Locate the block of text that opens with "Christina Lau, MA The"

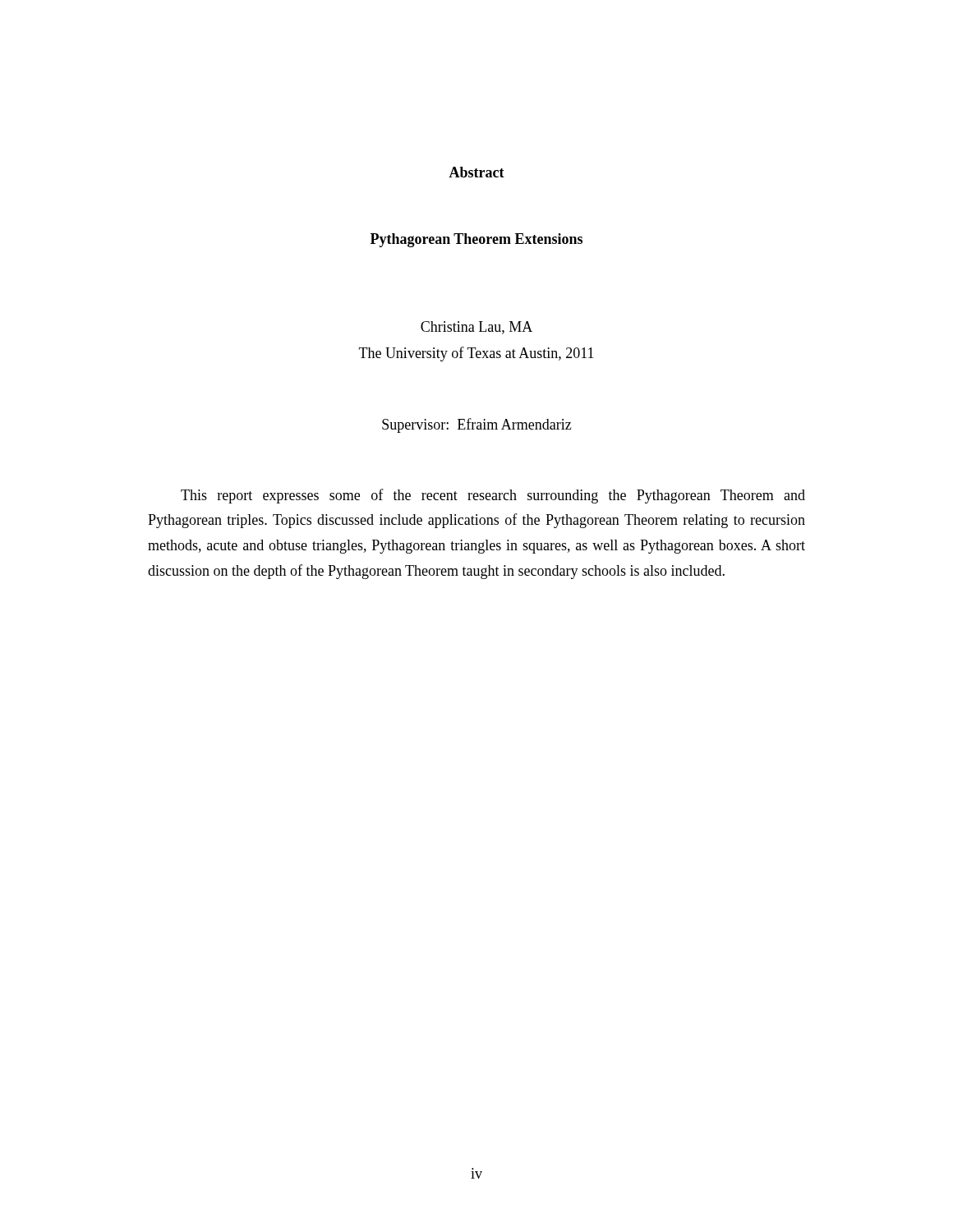pos(476,340)
